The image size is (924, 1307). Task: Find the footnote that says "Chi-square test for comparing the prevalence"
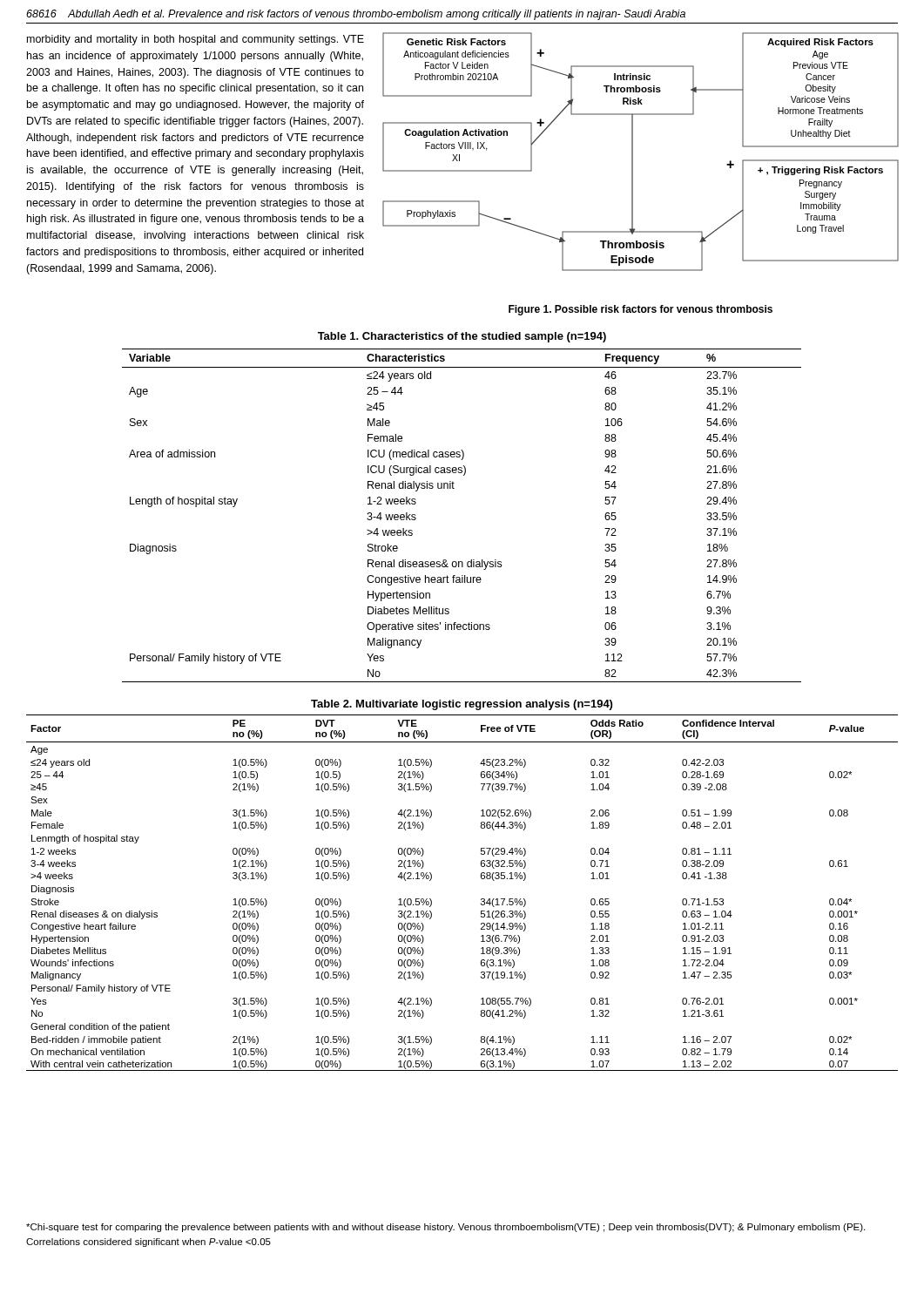coord(446,1234)
